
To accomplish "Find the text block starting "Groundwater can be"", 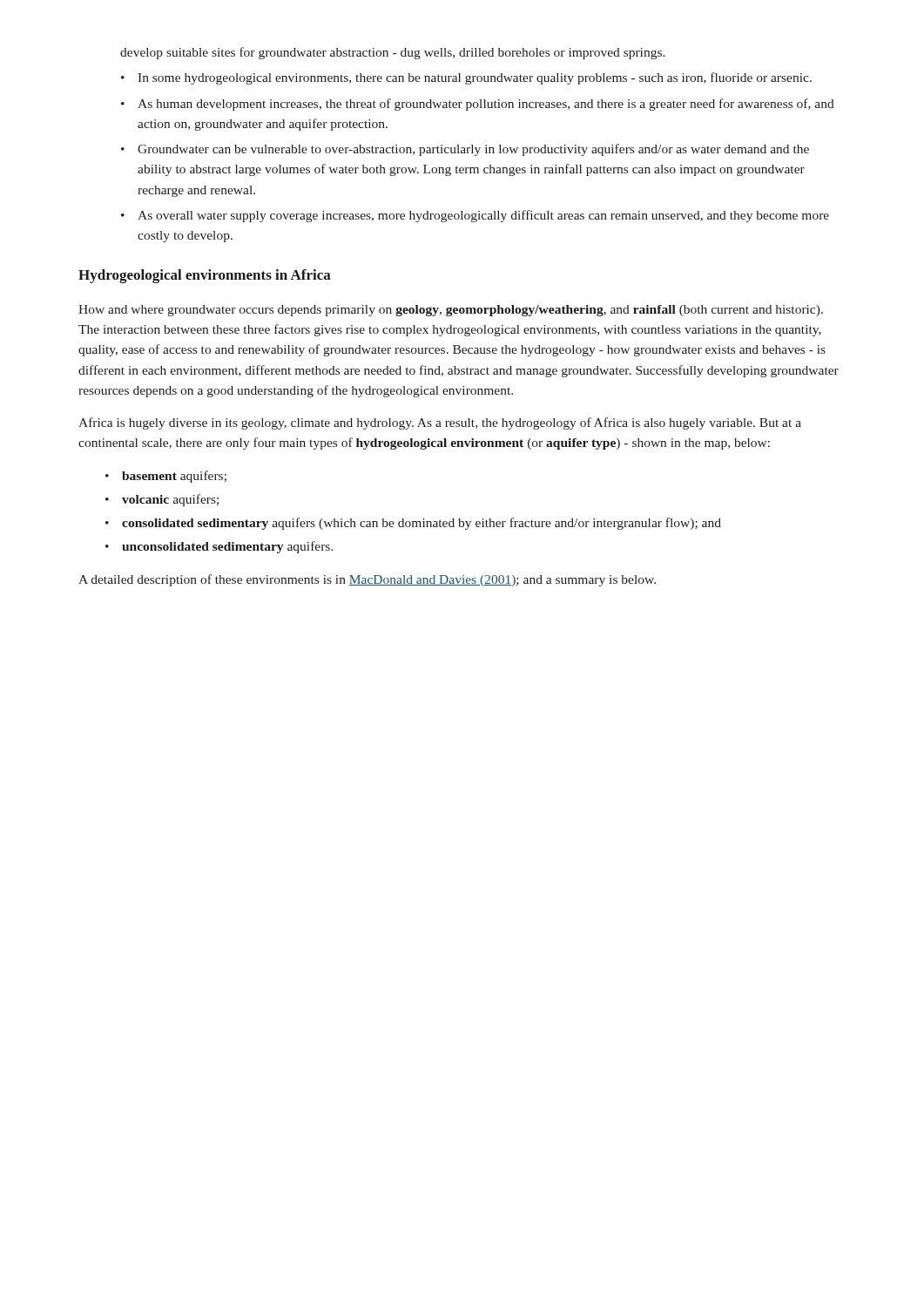I will click(474, 169).
